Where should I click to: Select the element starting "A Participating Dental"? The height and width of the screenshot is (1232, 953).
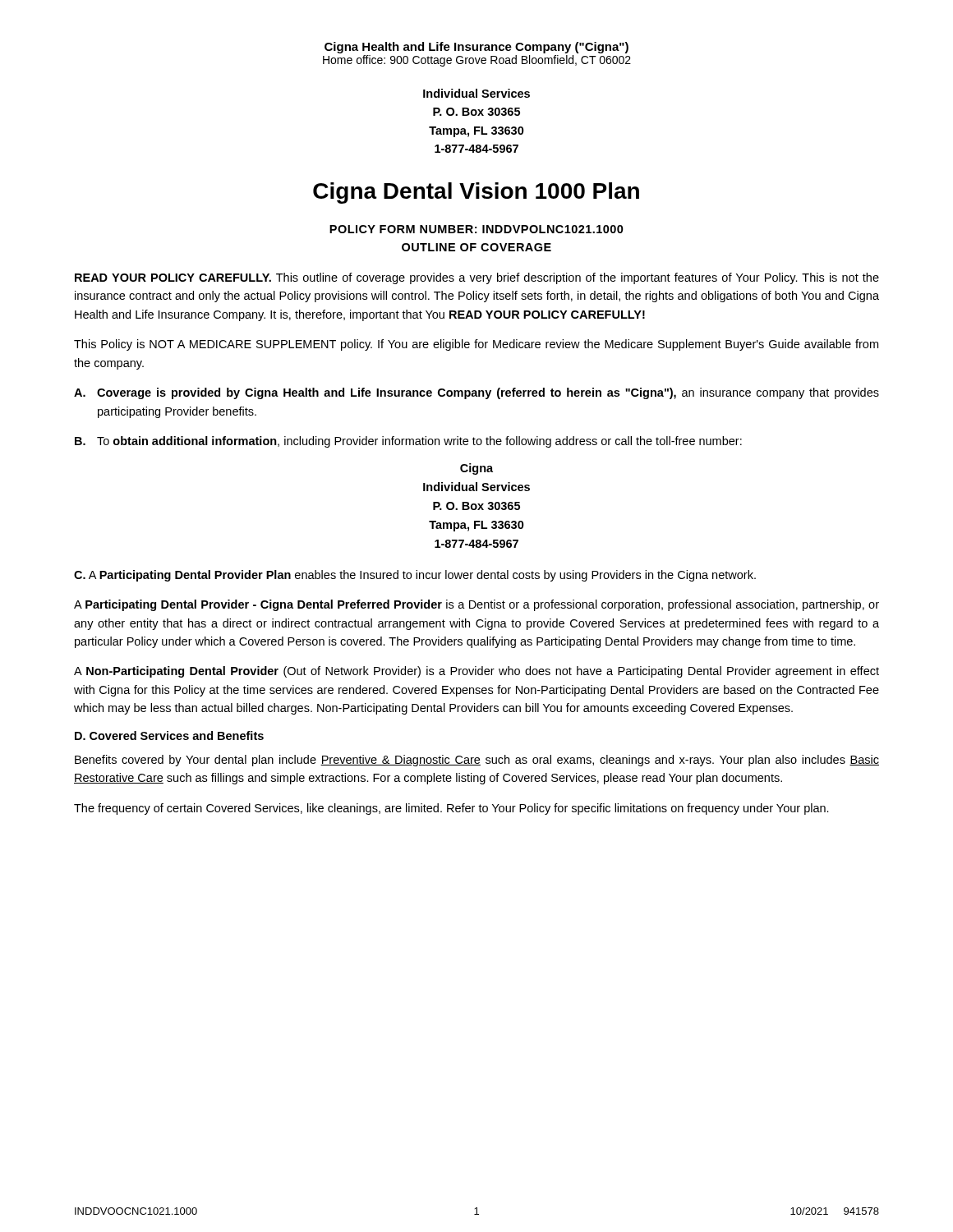pyautogui.click(x=476, y=623)
